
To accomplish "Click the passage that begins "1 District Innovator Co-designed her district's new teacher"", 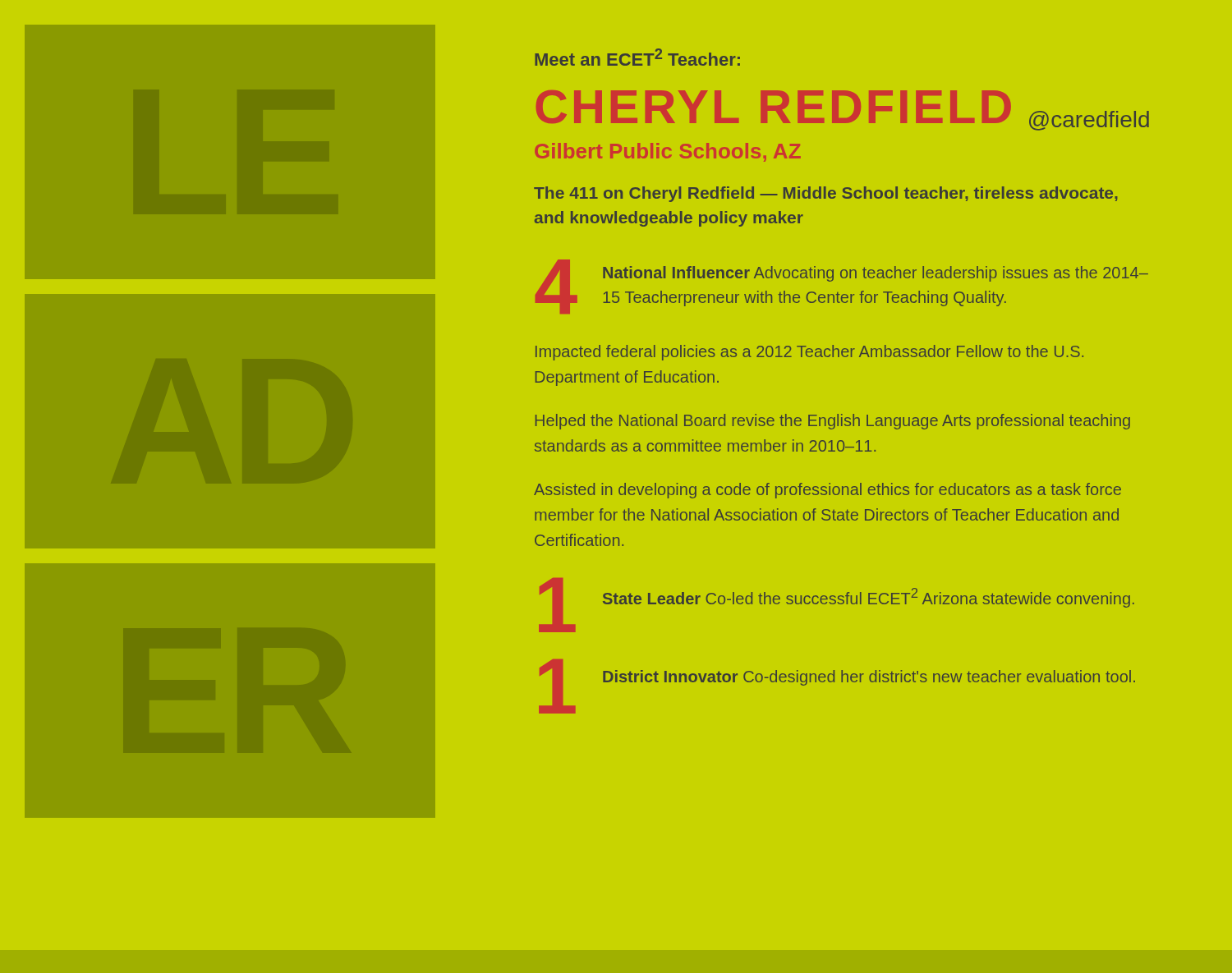I will (x=835, y=687).
